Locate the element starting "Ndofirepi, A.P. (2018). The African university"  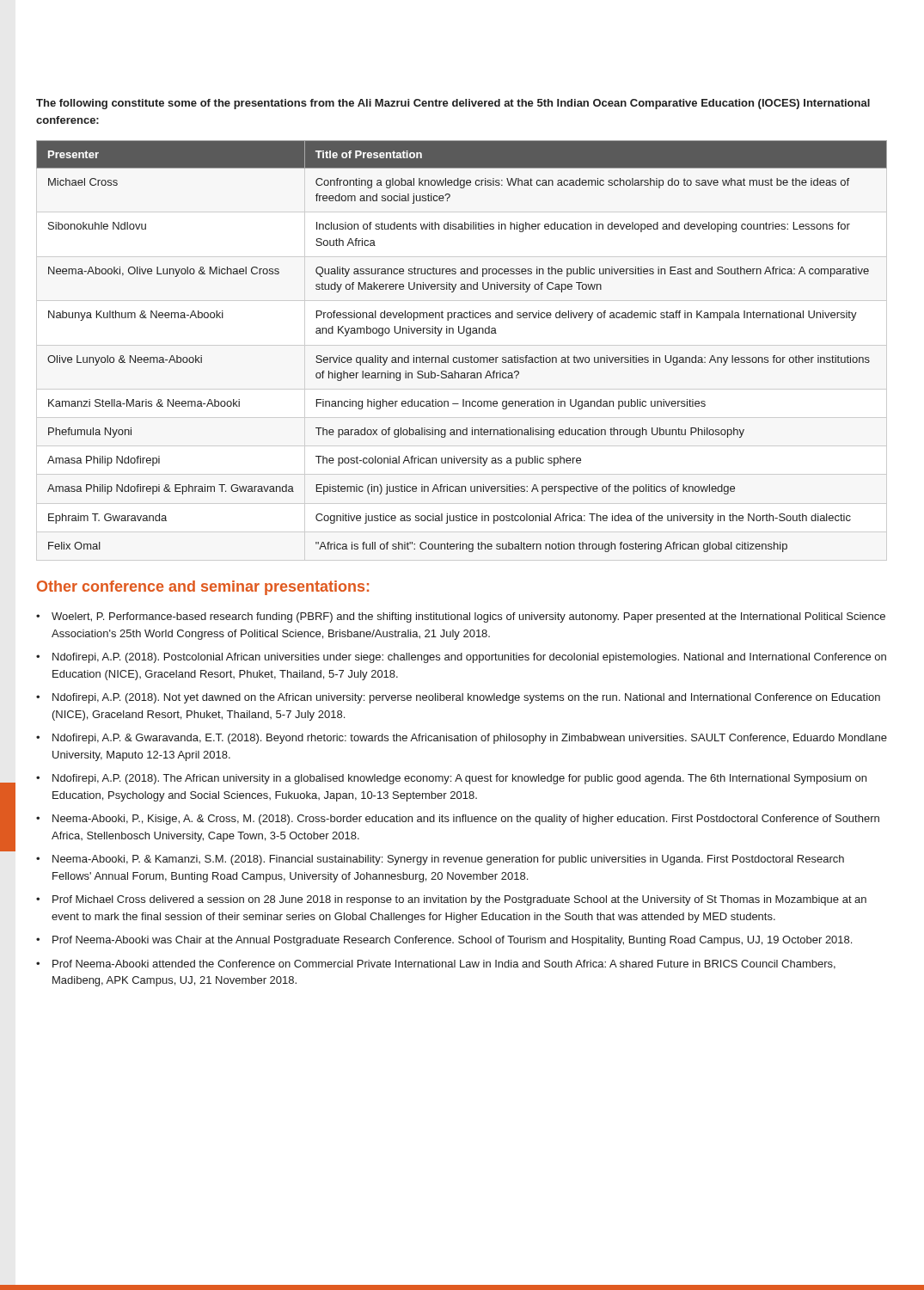[x=459, y=786]
